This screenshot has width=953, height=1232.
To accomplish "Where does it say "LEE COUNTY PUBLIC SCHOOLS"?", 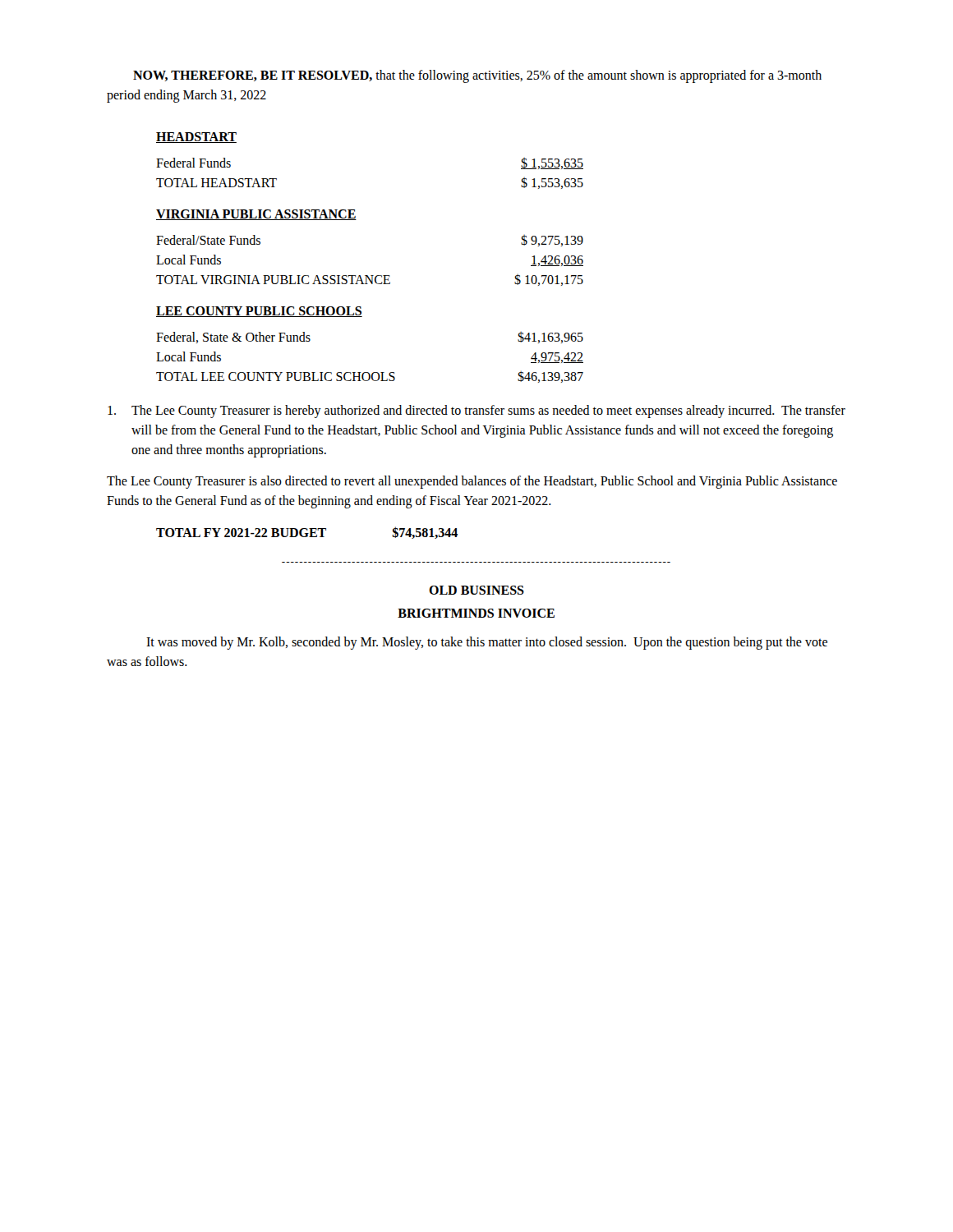I will click(259, 311).
